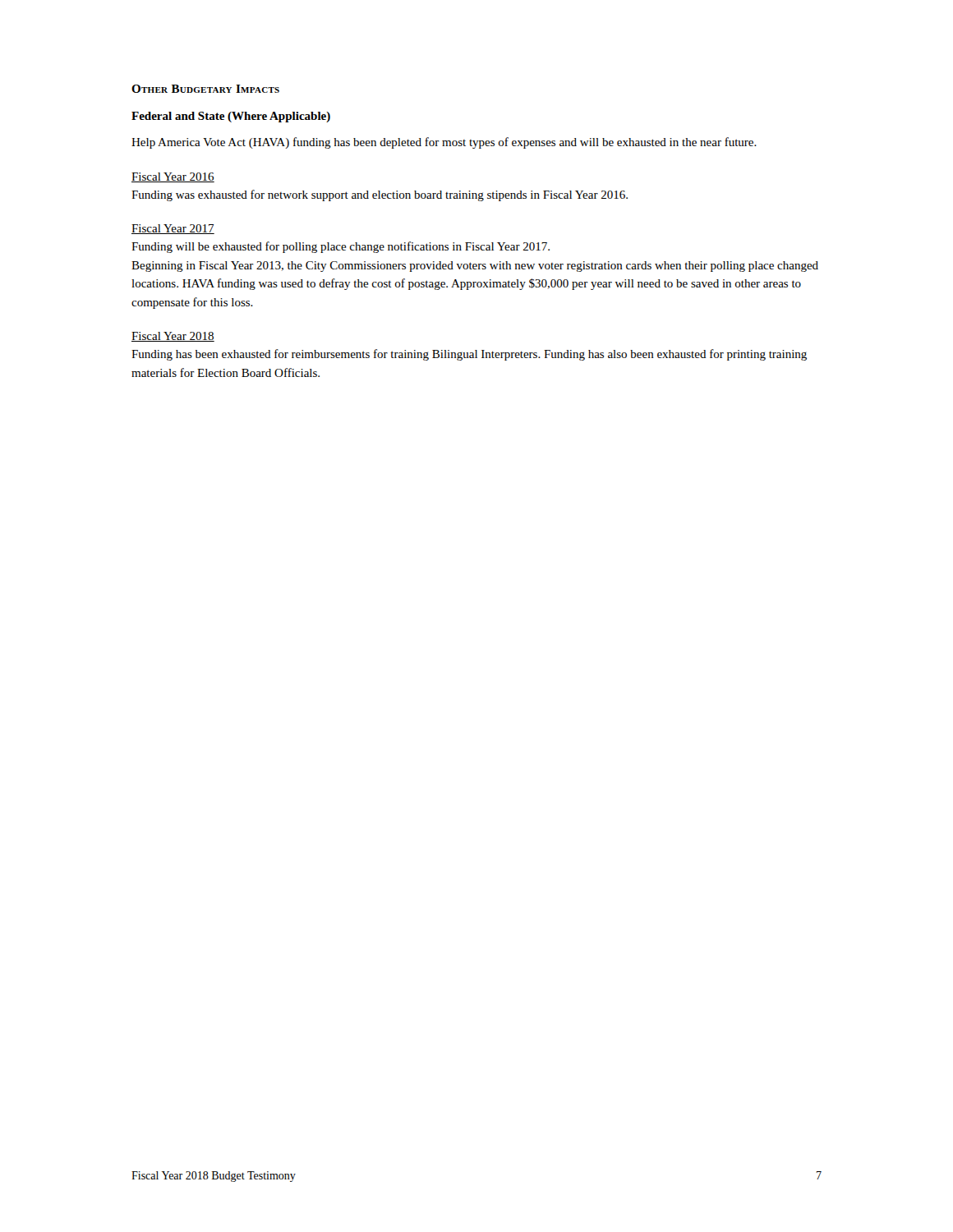This screenshot has height=1232, width=953.
Task: Locate the text "Fiscal Year 2016"
Action: (x=173, y=176)
